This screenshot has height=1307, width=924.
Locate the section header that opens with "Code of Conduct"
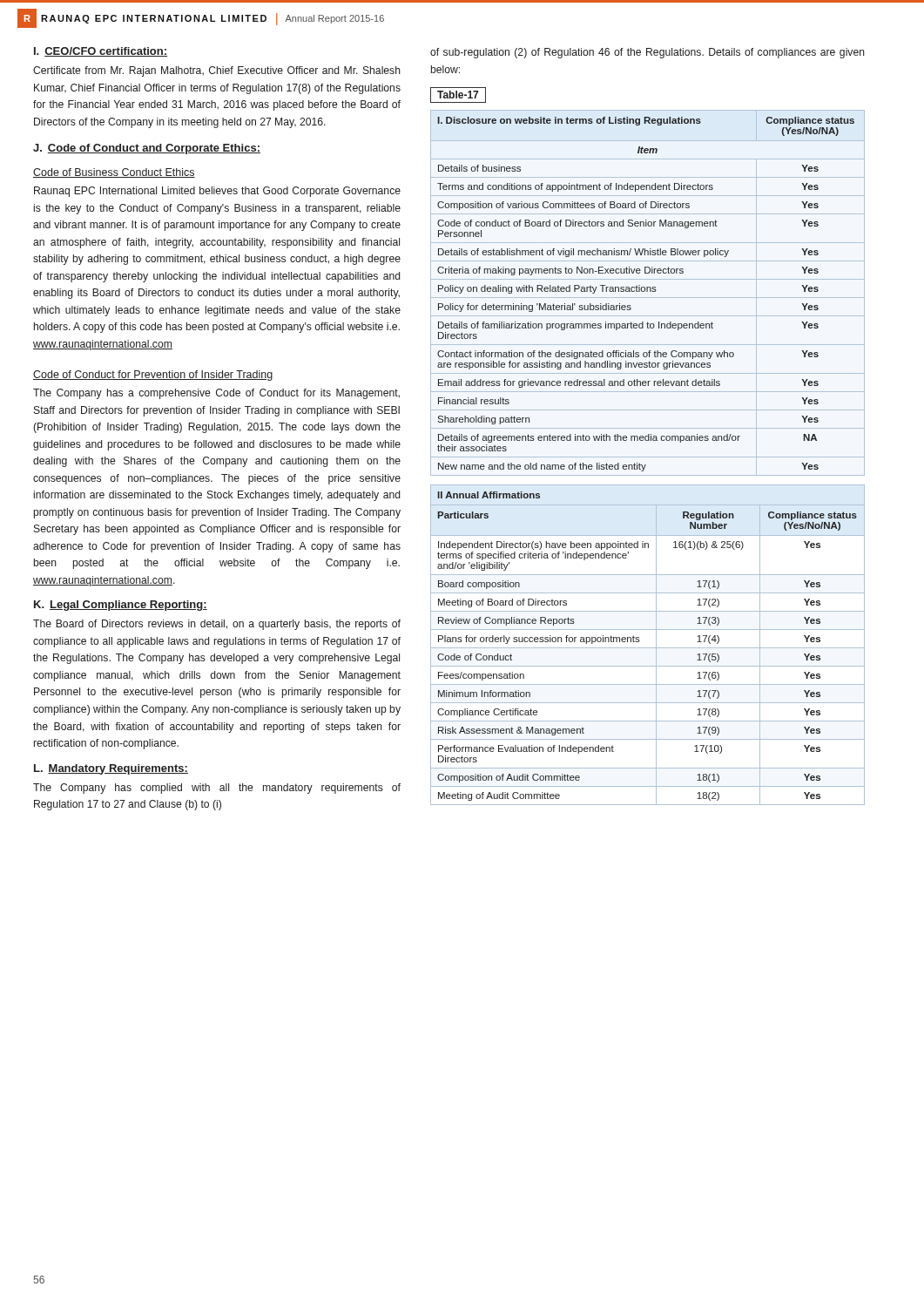153,375
